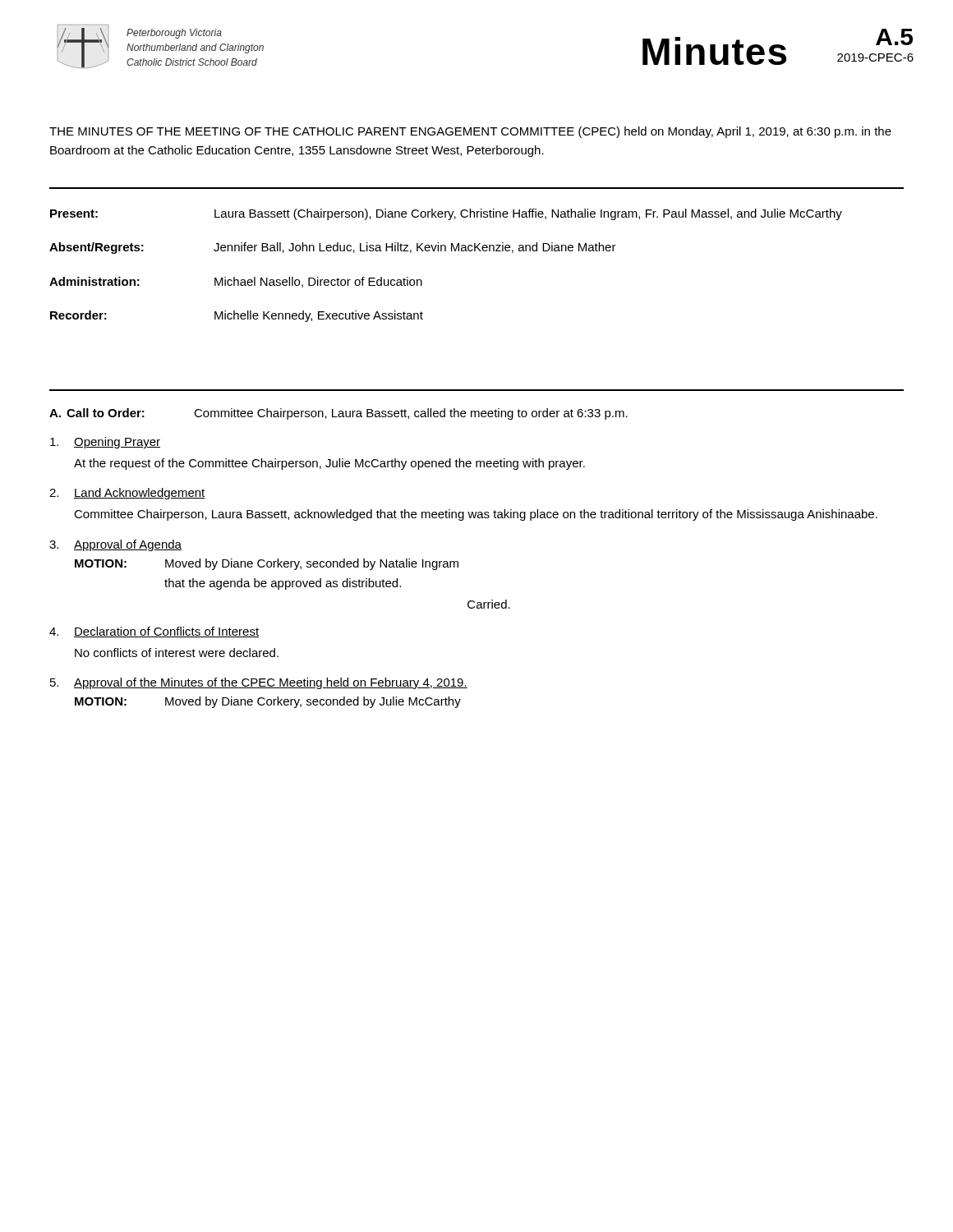Find the block on this page that starts "Opening Prayer At the"
953x1232 pixels.
click(476, 453)
